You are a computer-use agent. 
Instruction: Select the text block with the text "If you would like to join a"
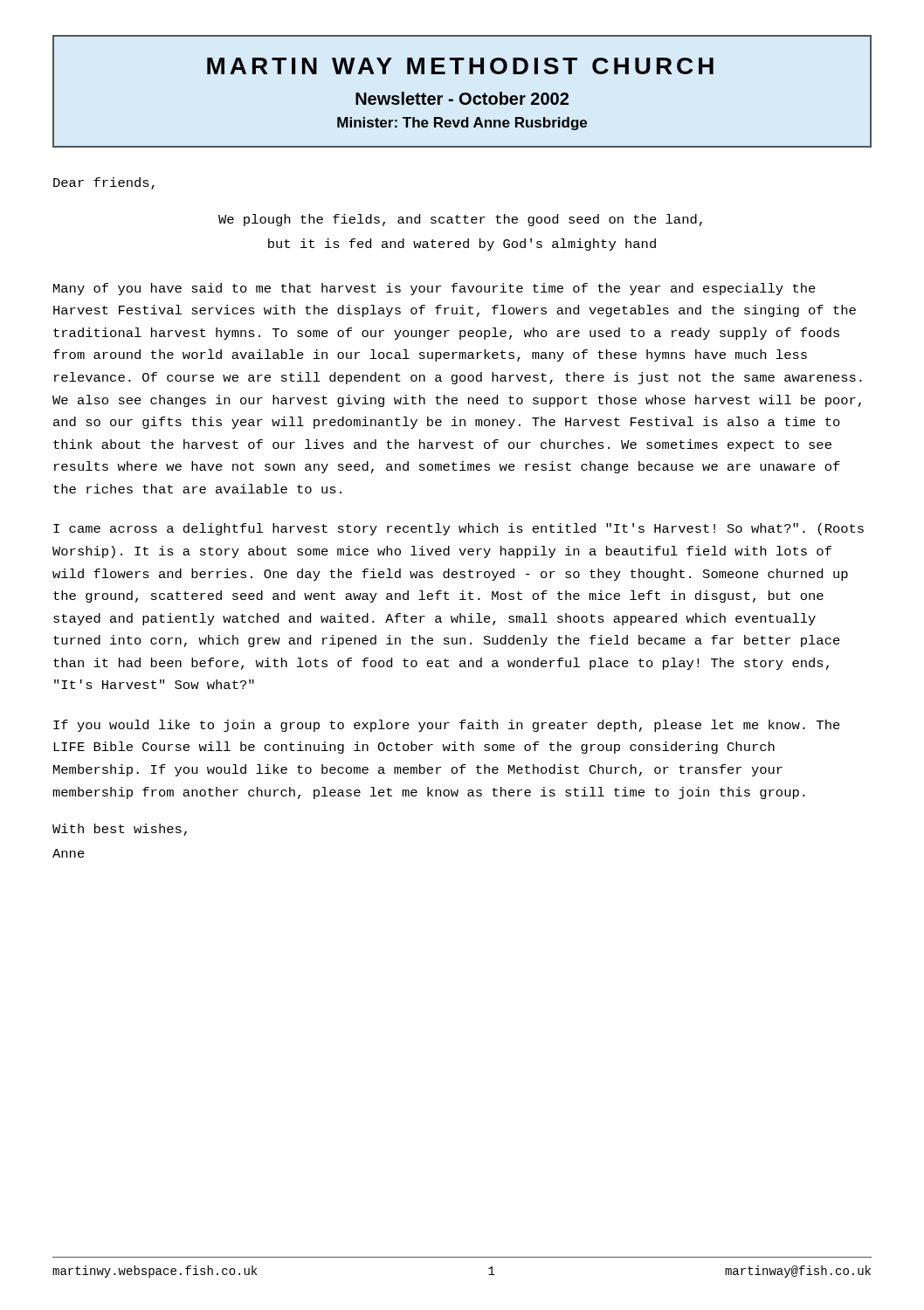coord(446,759)
